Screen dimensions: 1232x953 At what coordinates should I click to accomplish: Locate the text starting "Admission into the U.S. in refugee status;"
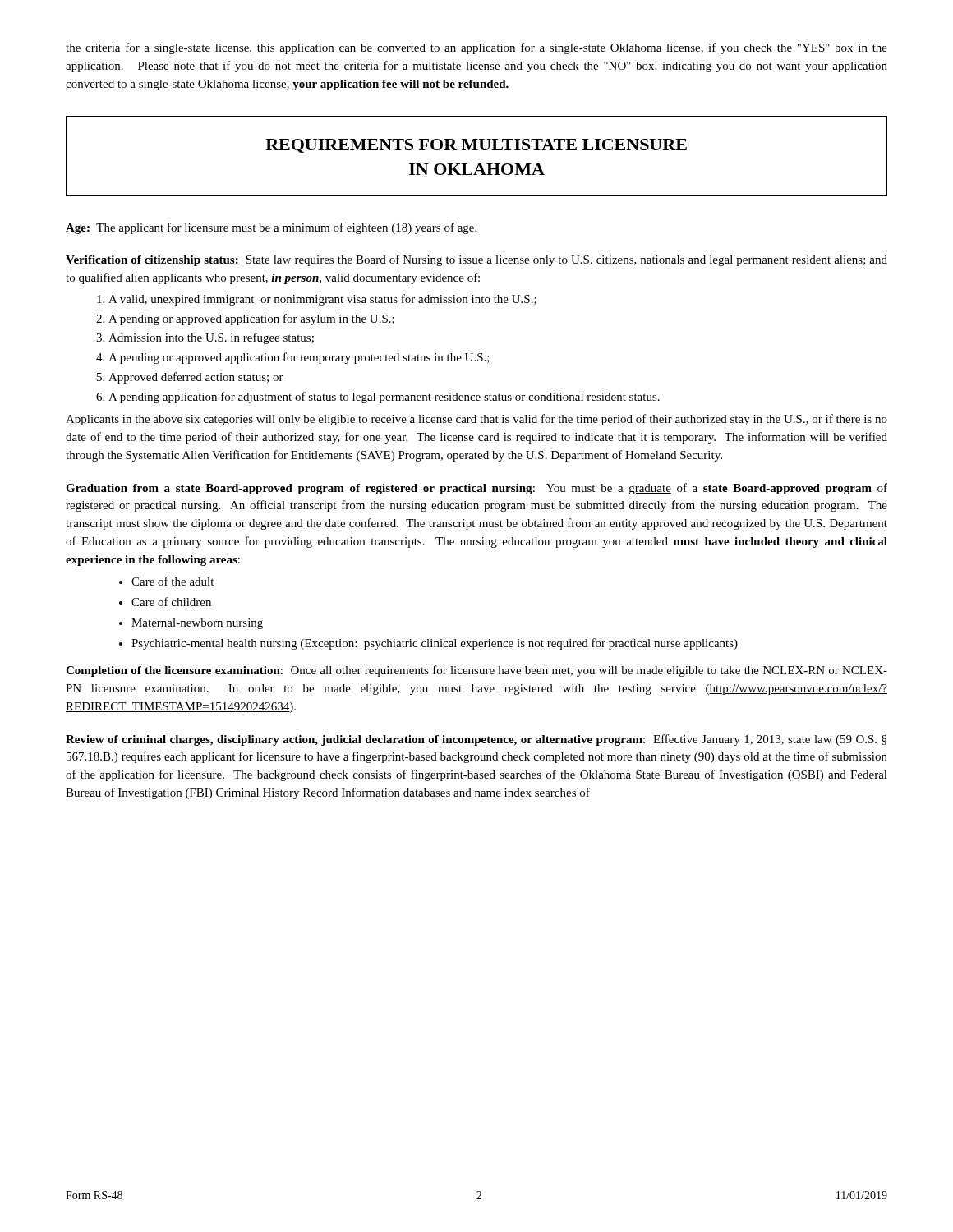click(x=211, y=338)
